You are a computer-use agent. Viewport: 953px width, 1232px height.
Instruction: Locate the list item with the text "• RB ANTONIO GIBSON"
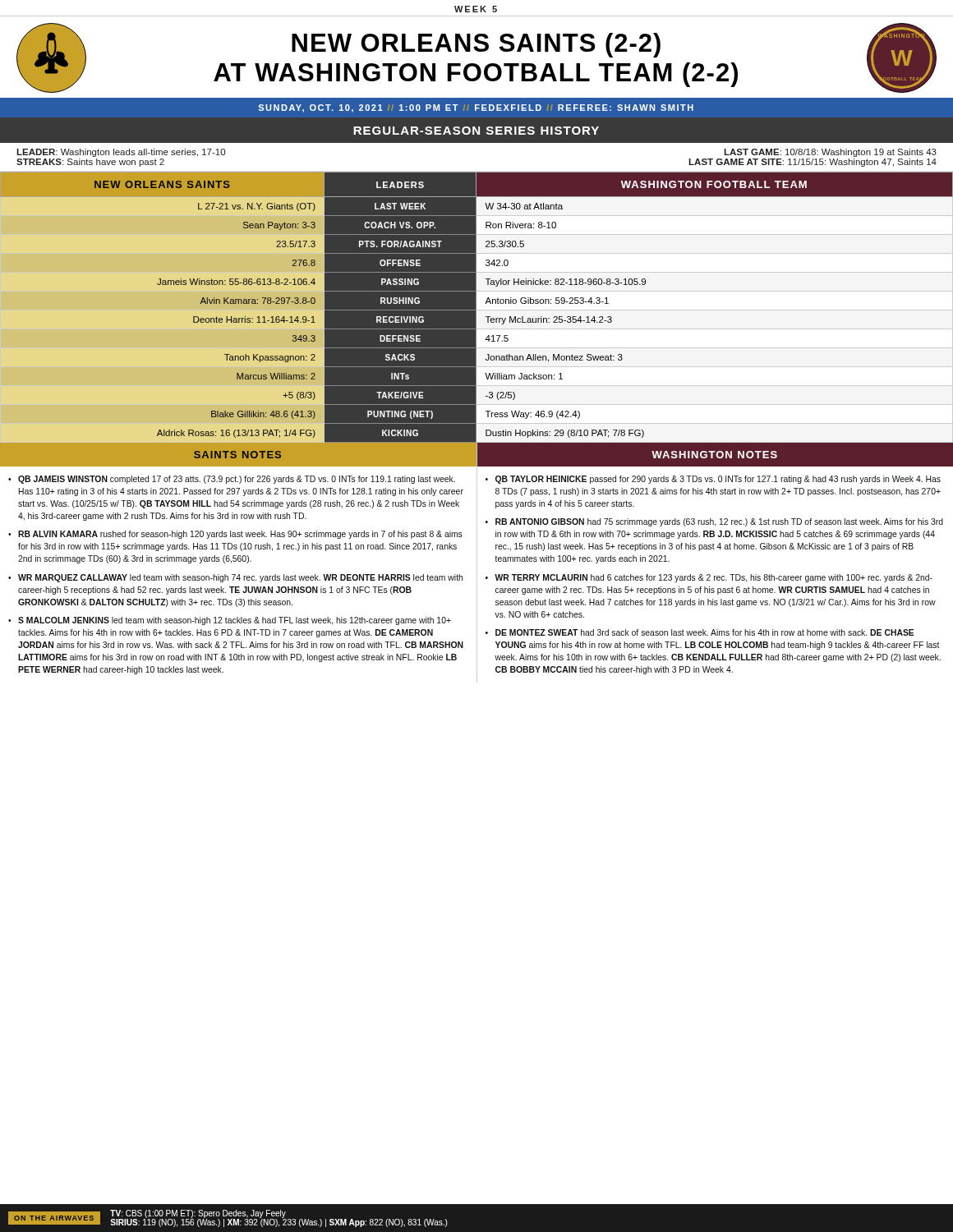click(714, 540)
